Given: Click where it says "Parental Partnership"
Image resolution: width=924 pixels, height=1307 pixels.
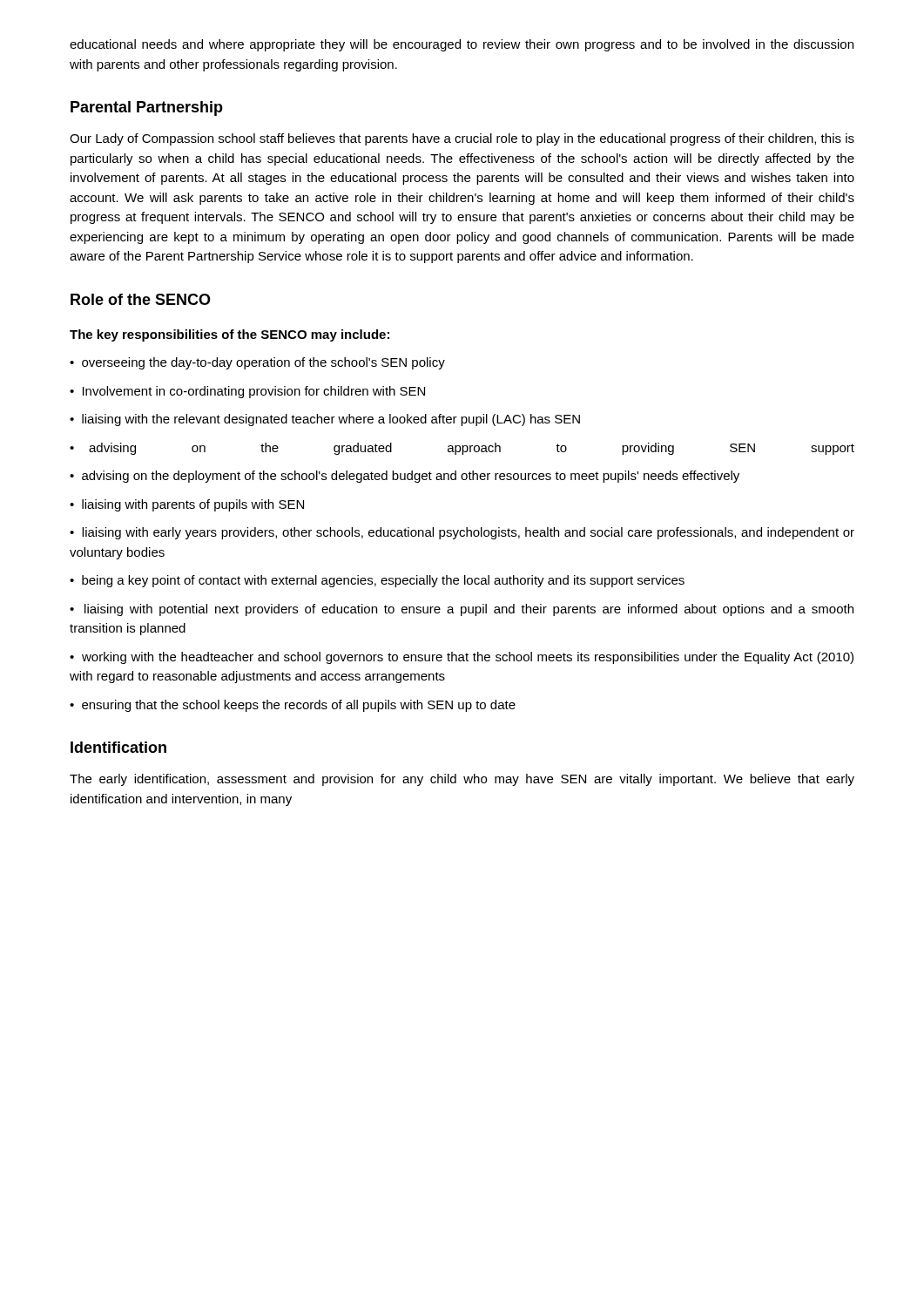Looking at the screenshot, I should pos(147,108).
